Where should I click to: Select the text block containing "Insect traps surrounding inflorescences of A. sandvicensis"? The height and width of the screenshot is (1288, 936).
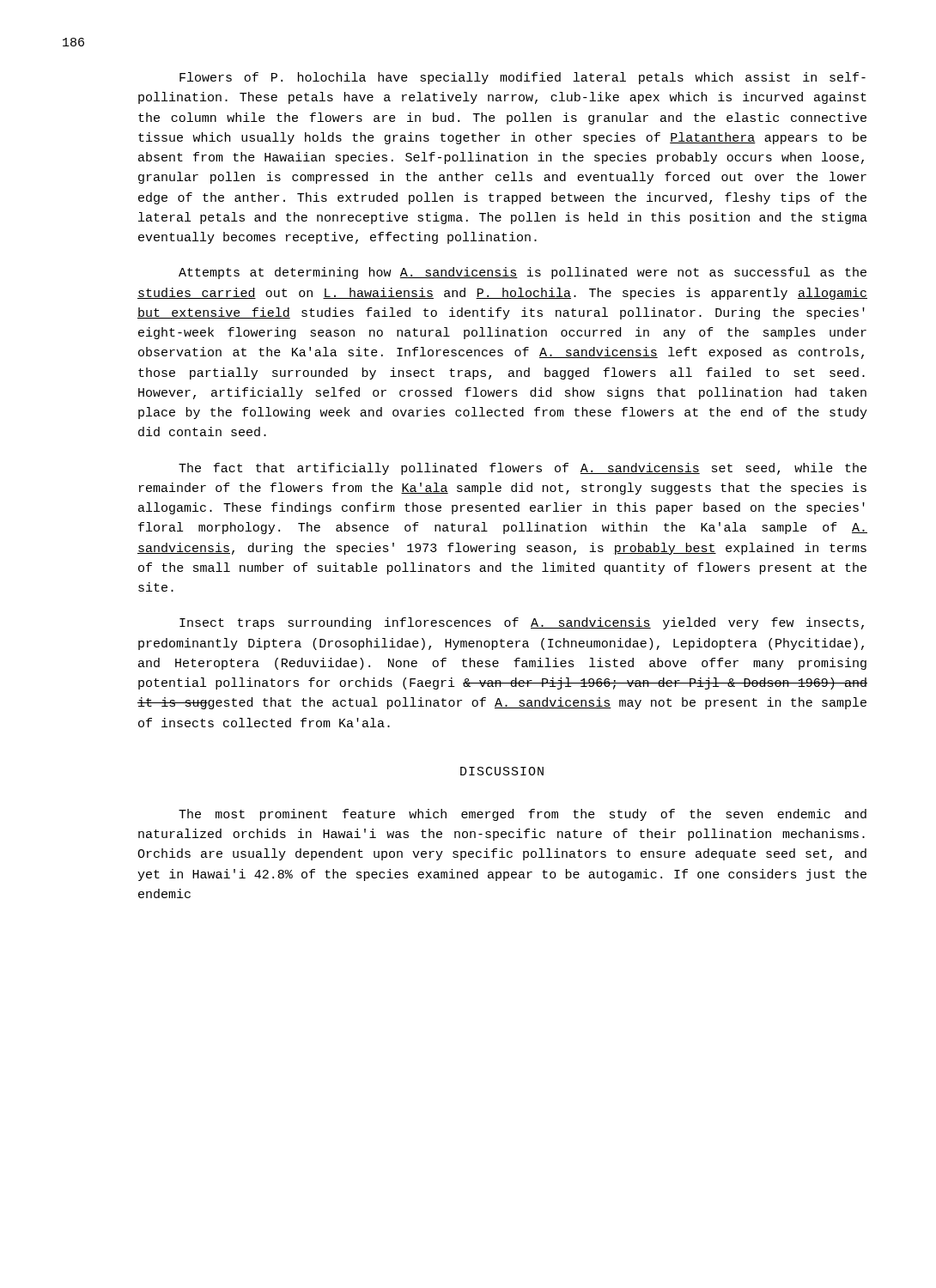pos(502,674)
